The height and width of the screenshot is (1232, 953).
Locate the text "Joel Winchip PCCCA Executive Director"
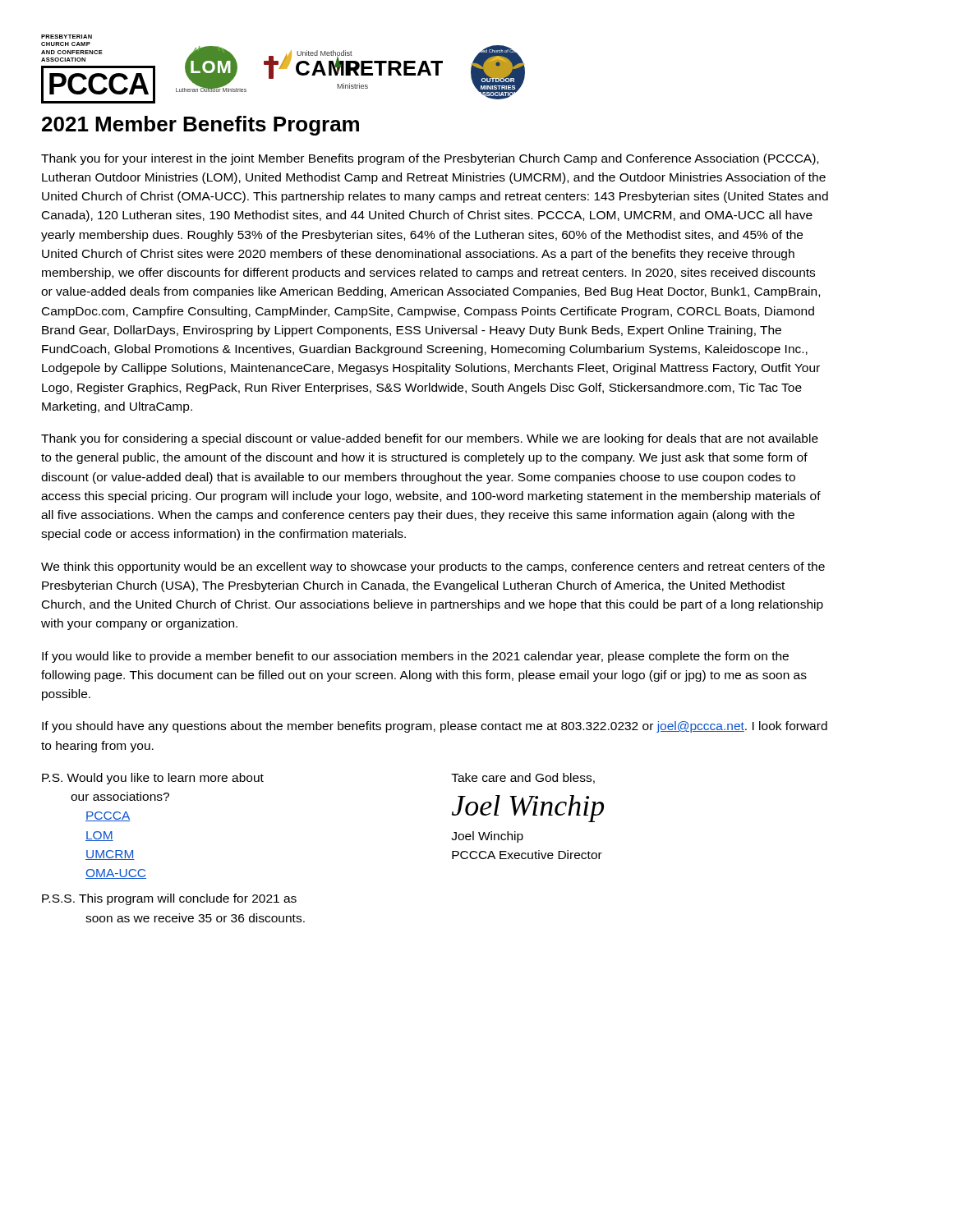point(527,845)
